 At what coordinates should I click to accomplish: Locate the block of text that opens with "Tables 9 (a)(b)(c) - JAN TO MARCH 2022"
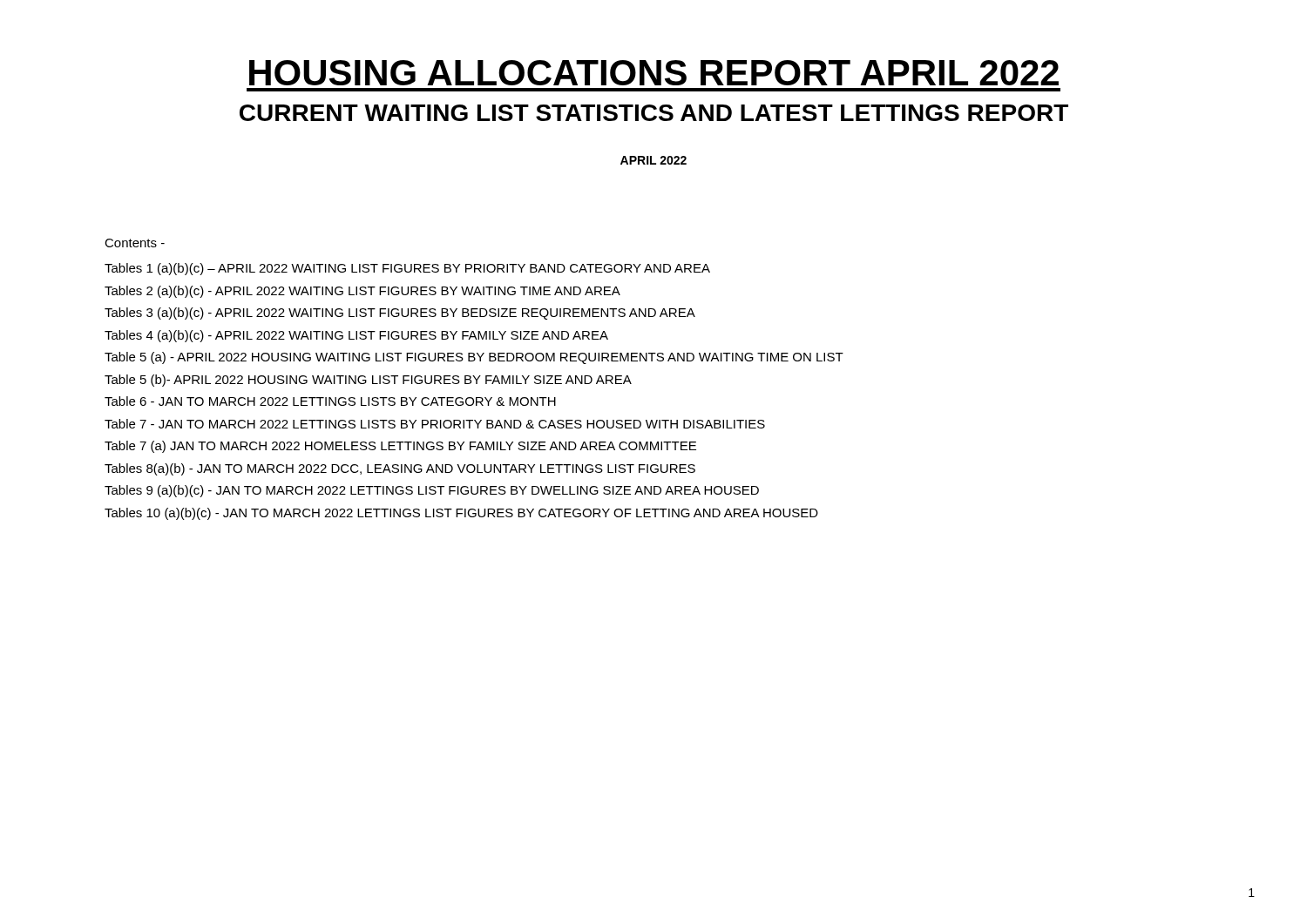click(x=432, y=490)
